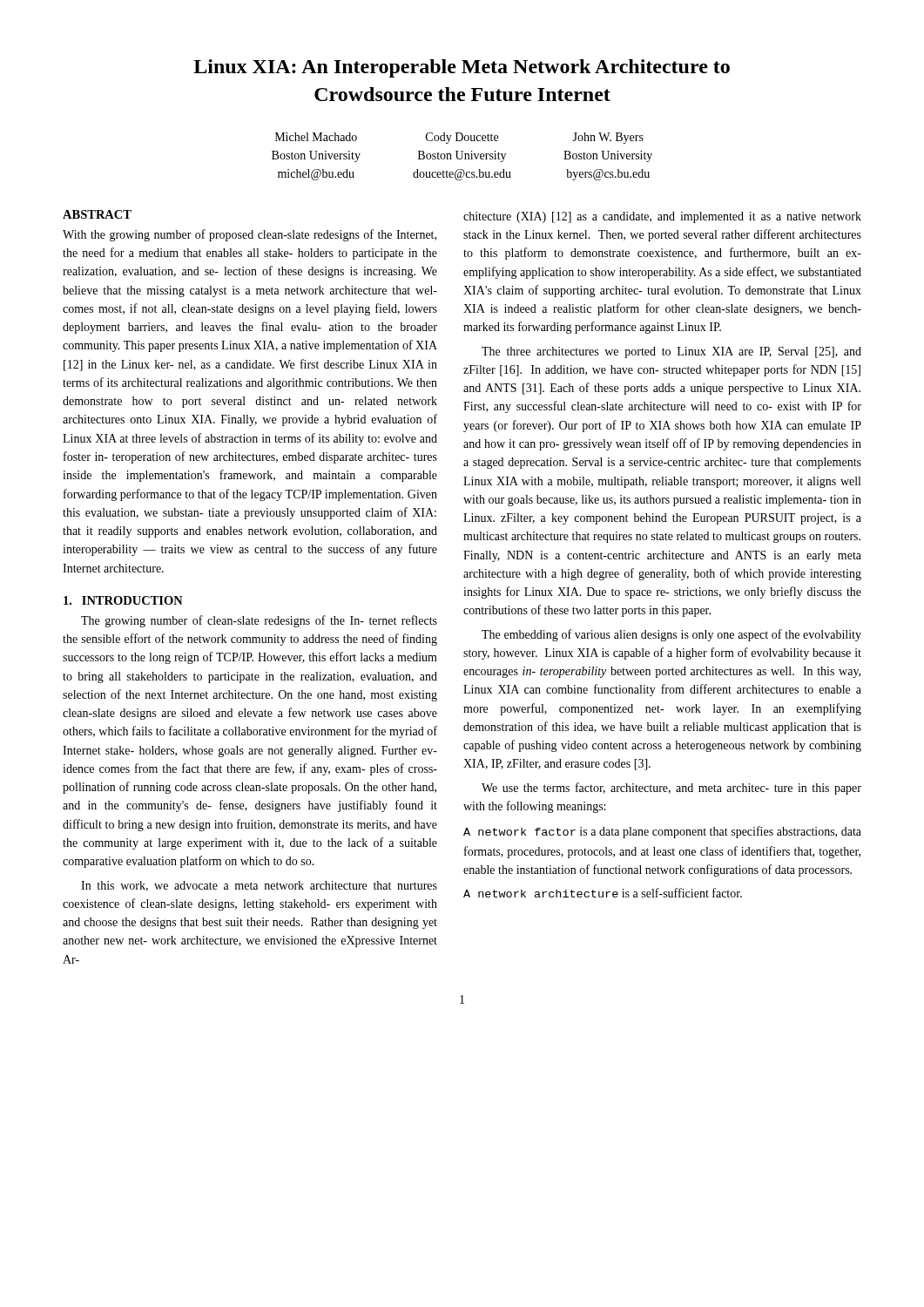
Task: Find the text block containing "chitecture (XIA) [12] as a candidate,"
Action: [x=662, y=511]
